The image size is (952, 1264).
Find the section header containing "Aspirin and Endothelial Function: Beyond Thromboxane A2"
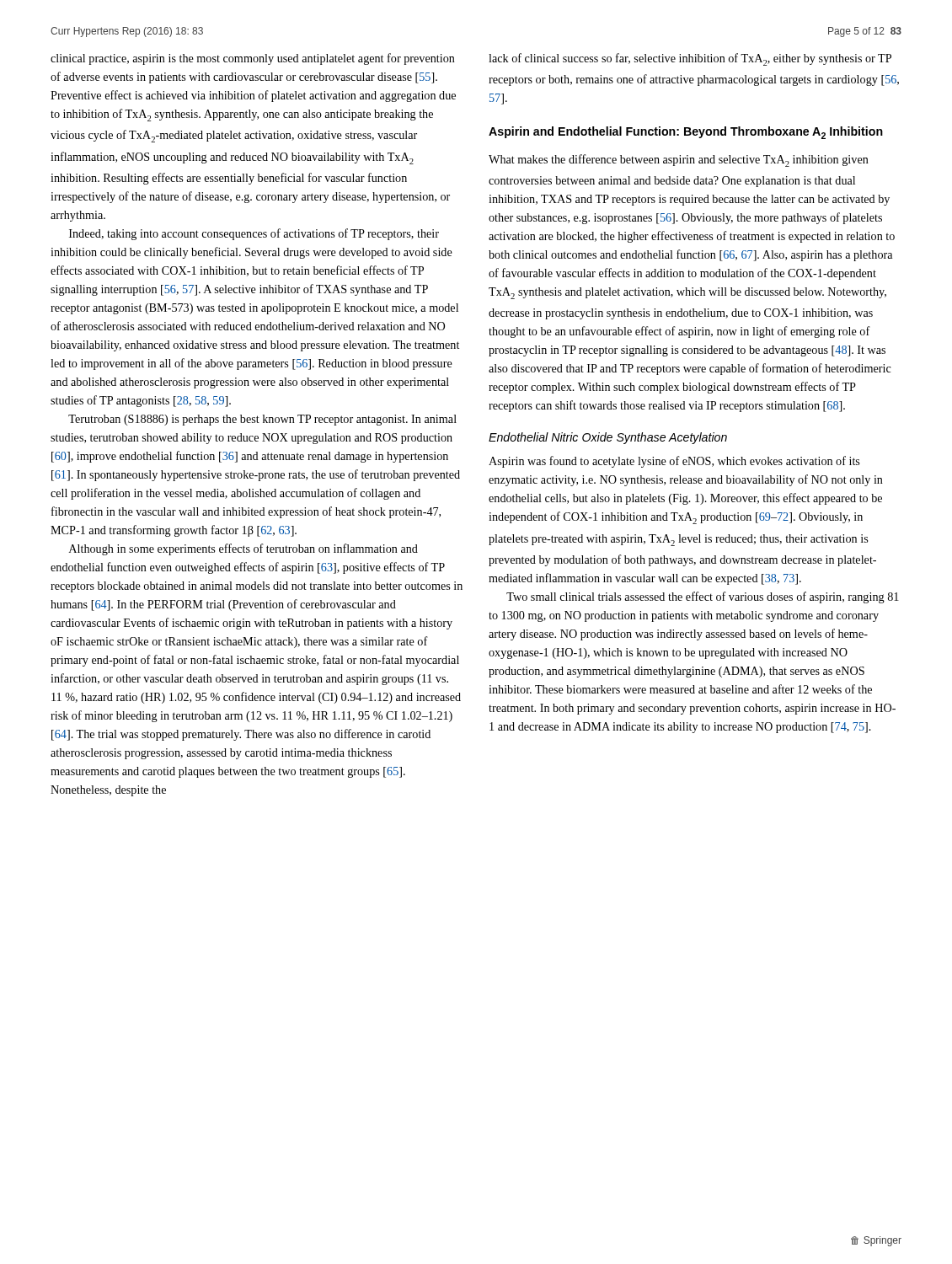pyautogui.click(x=686, y=133)
